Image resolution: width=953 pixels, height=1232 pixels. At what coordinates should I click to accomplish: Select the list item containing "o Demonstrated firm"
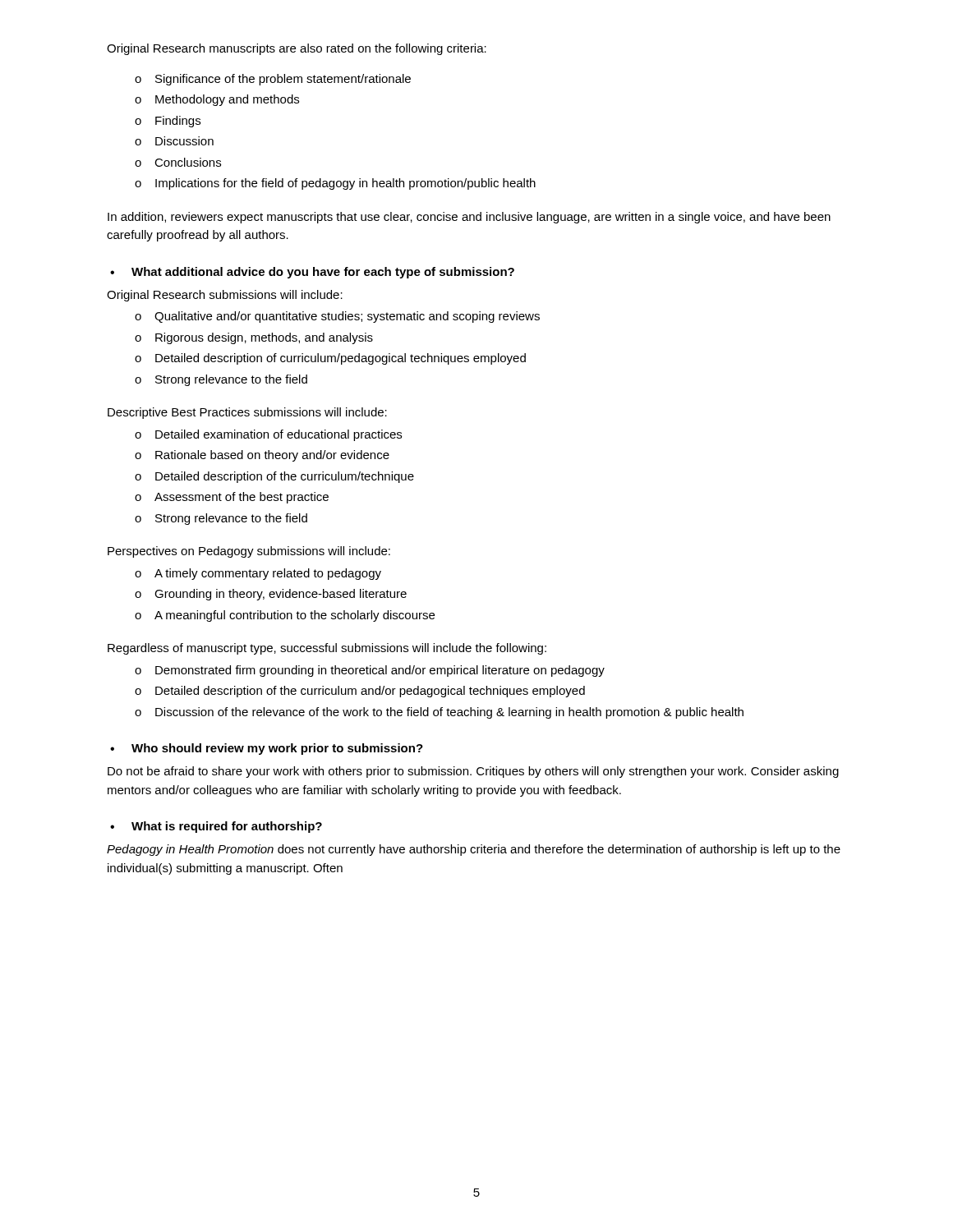pyautogui.click(x=368, y=670)
